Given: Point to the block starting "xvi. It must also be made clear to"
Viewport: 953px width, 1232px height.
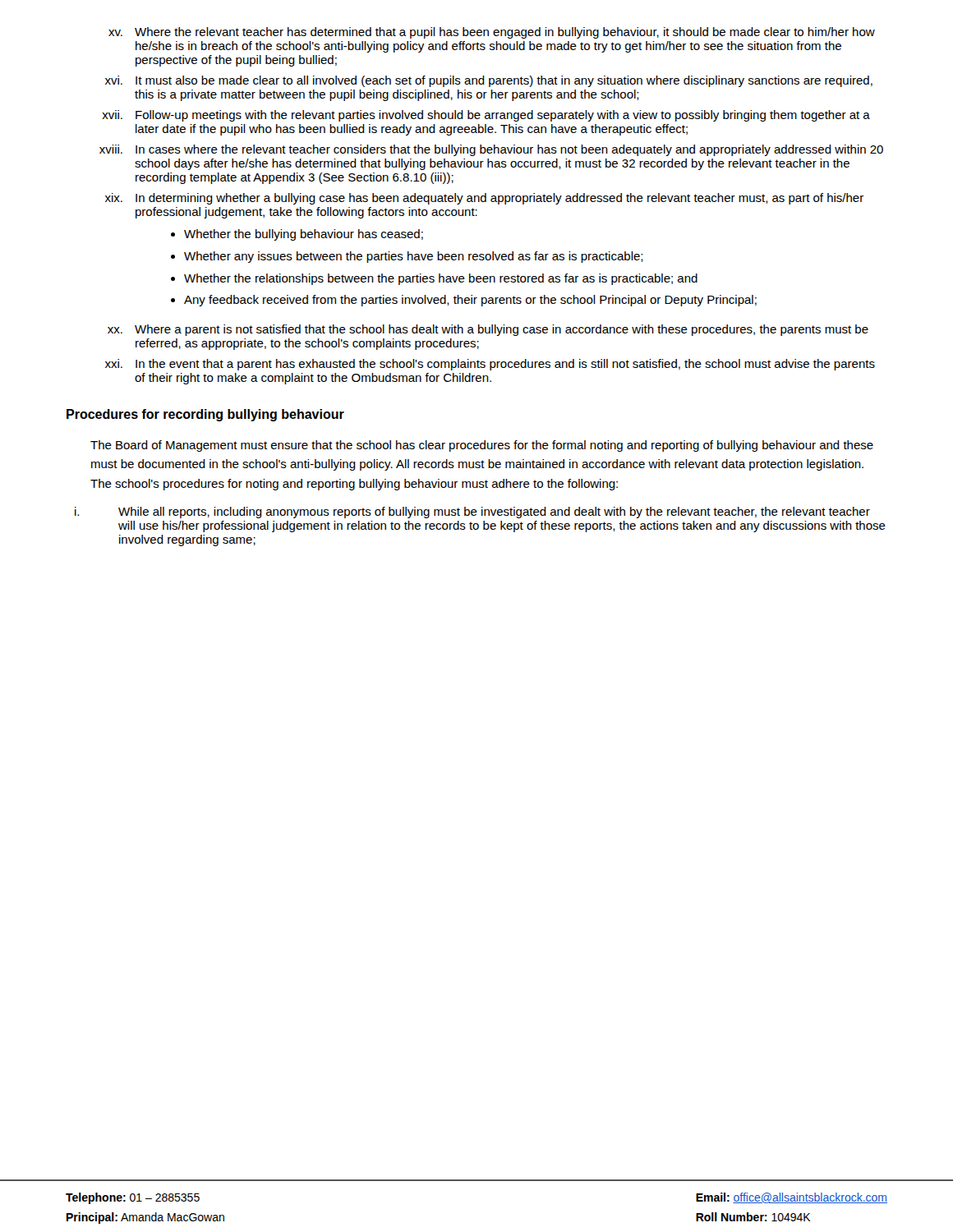Looking at the screenshot, I should pos(476,87).
